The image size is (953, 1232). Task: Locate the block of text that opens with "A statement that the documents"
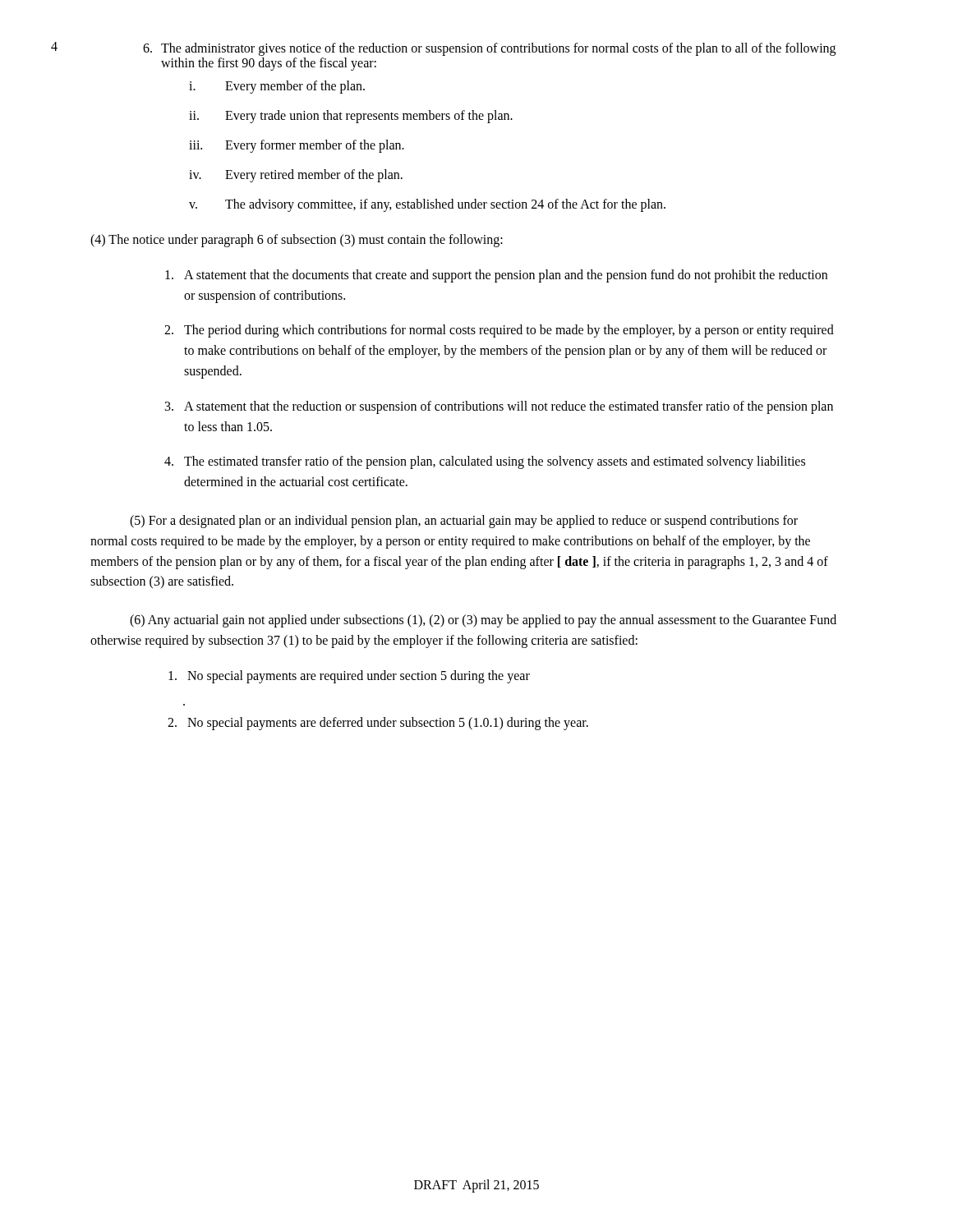[493, 286]
